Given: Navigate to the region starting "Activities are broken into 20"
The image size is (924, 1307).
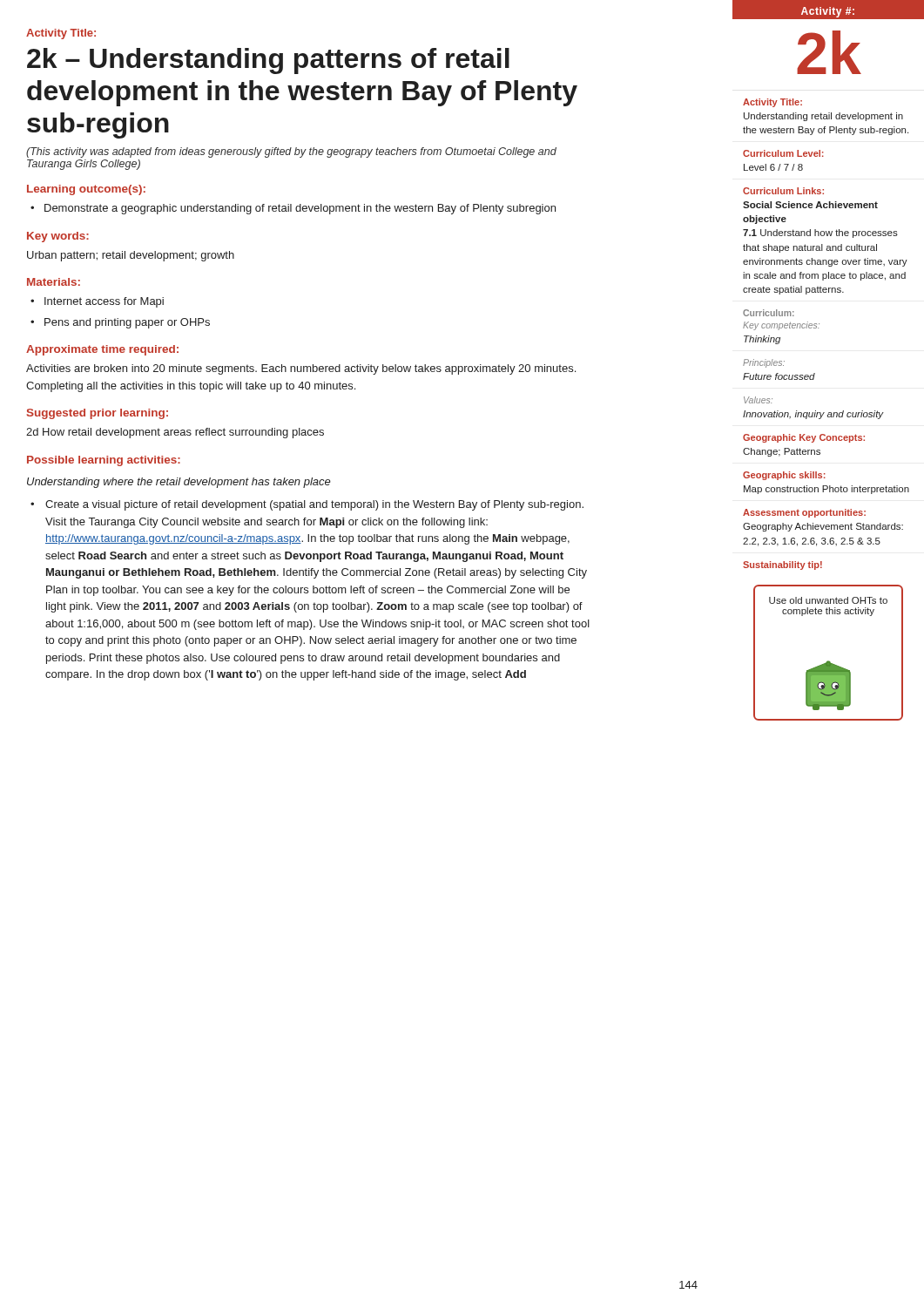Looking at the screenshot, I should click(301, 377).
